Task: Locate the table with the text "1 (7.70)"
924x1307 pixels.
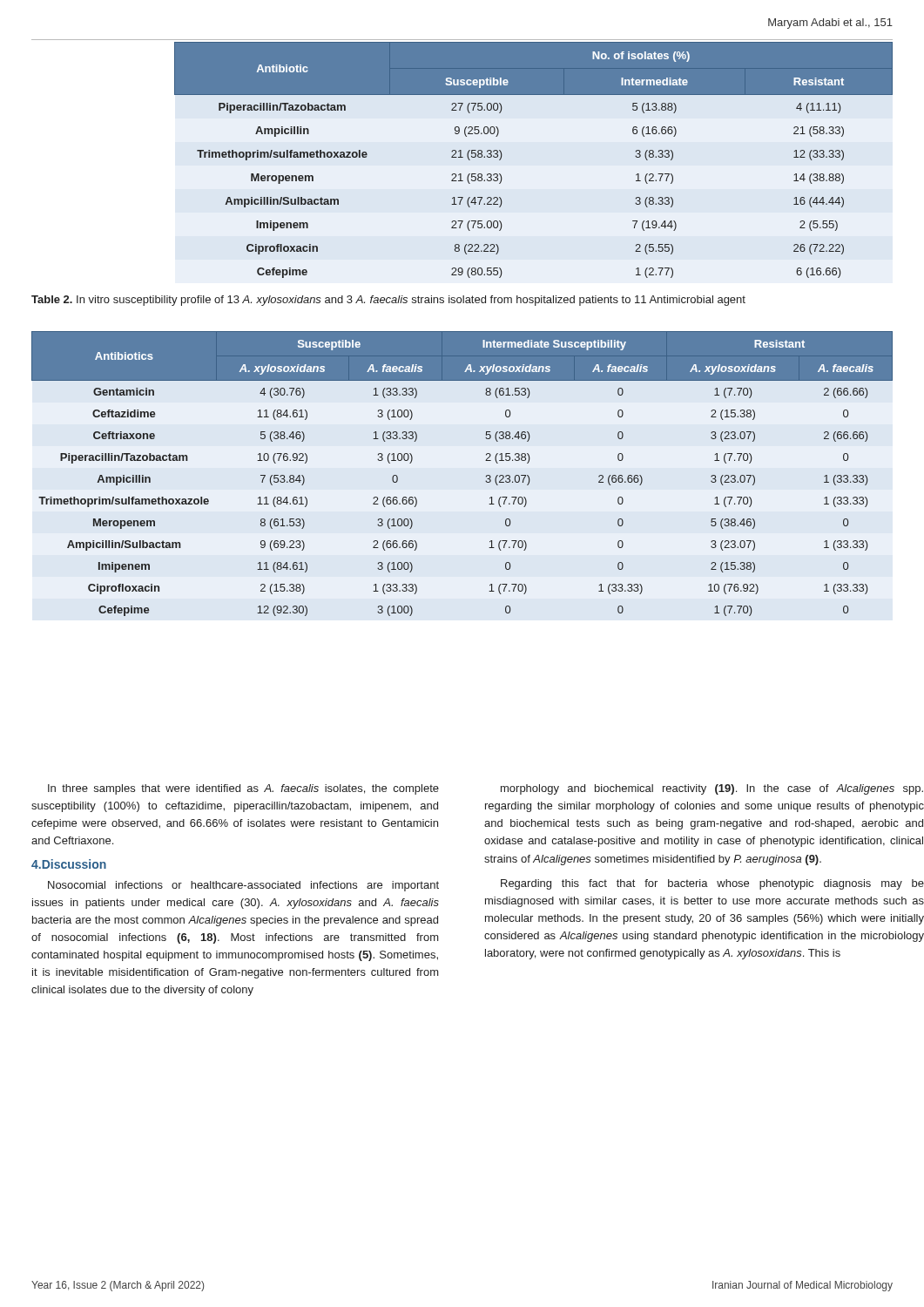Action: click(x=462, y=476)
